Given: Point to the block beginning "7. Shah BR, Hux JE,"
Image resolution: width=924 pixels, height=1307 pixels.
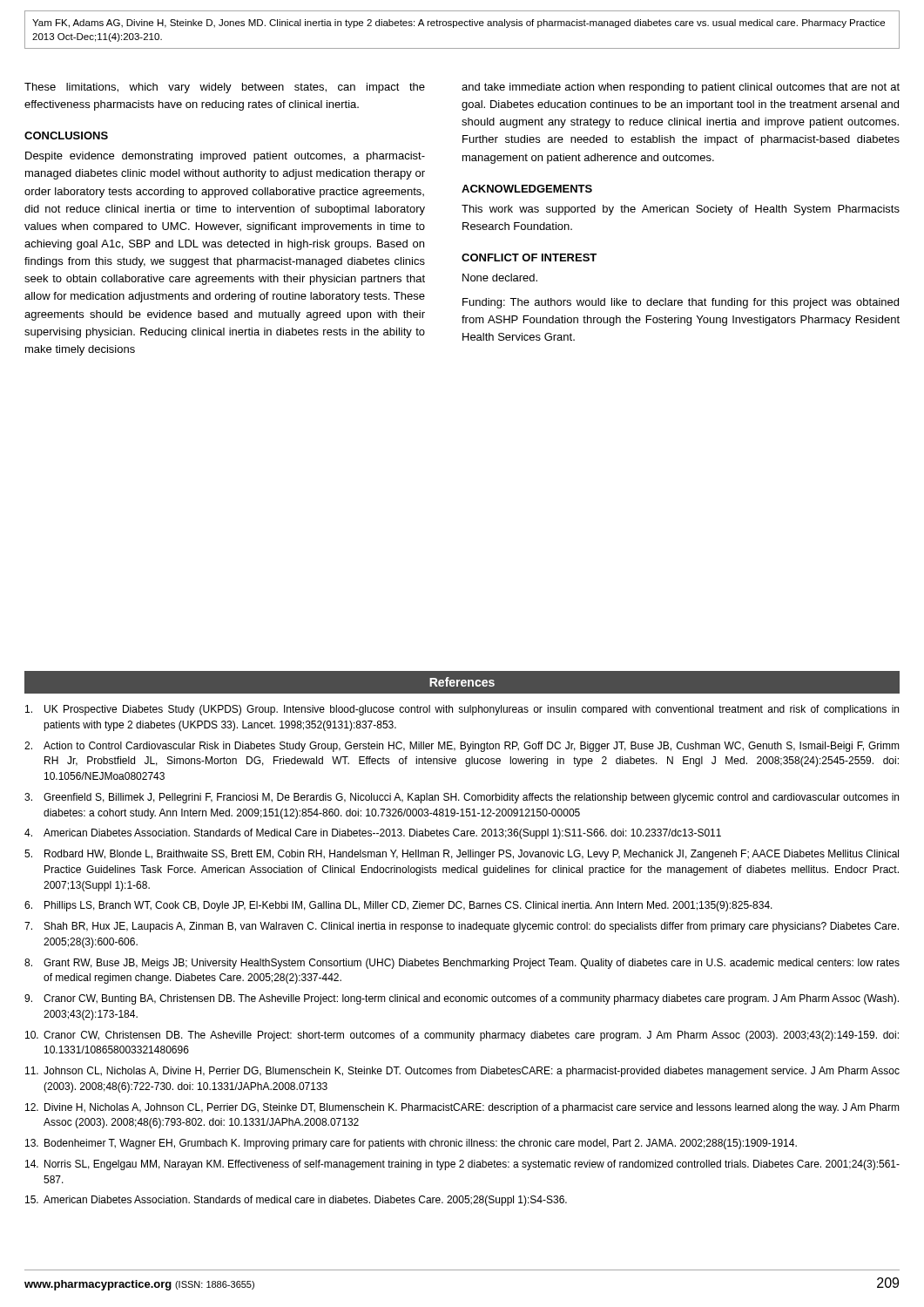Looking at the screenshot, I should pos(462,935).
